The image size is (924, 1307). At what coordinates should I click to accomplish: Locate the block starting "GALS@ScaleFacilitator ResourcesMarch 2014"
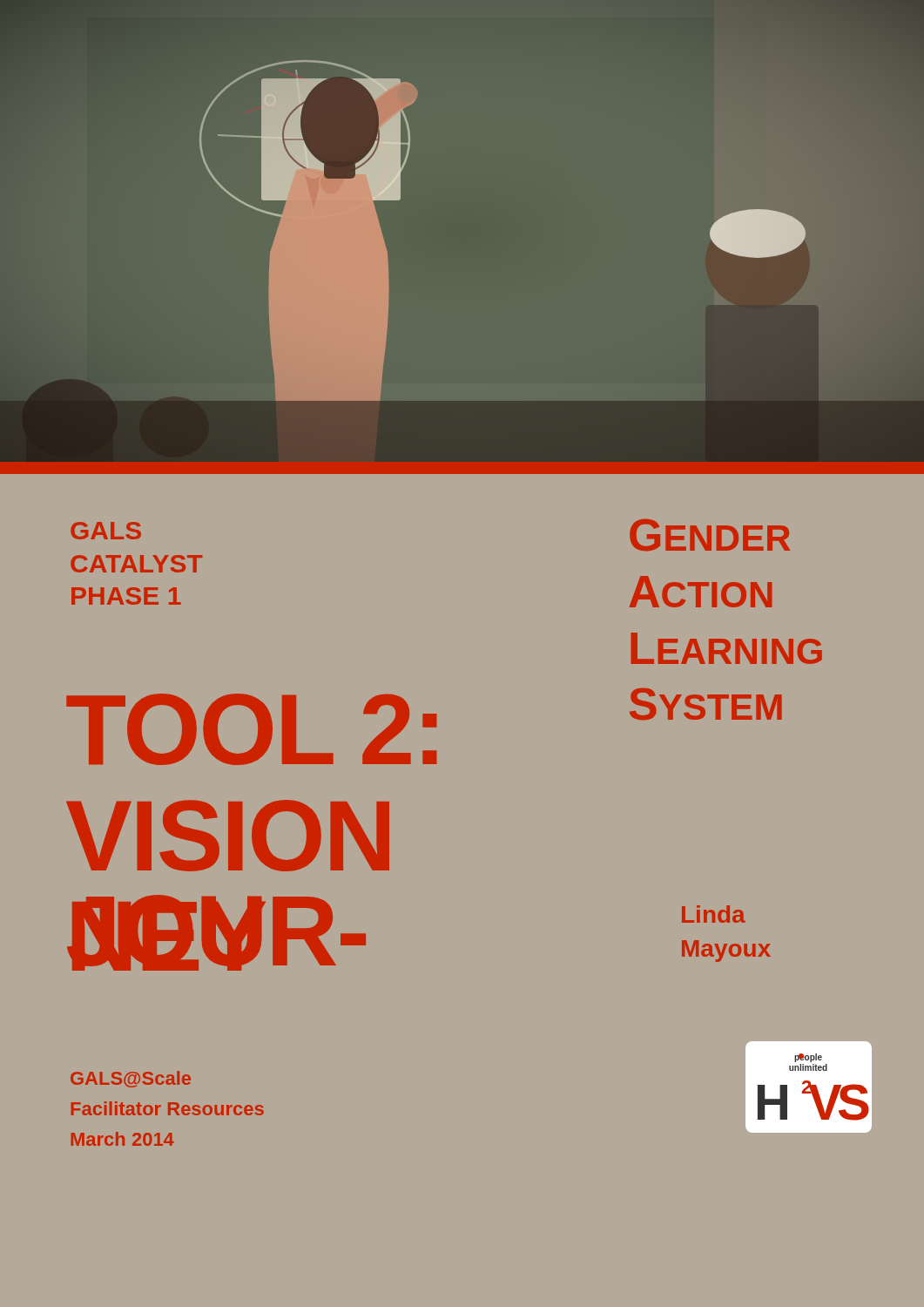pos(167,1109)
